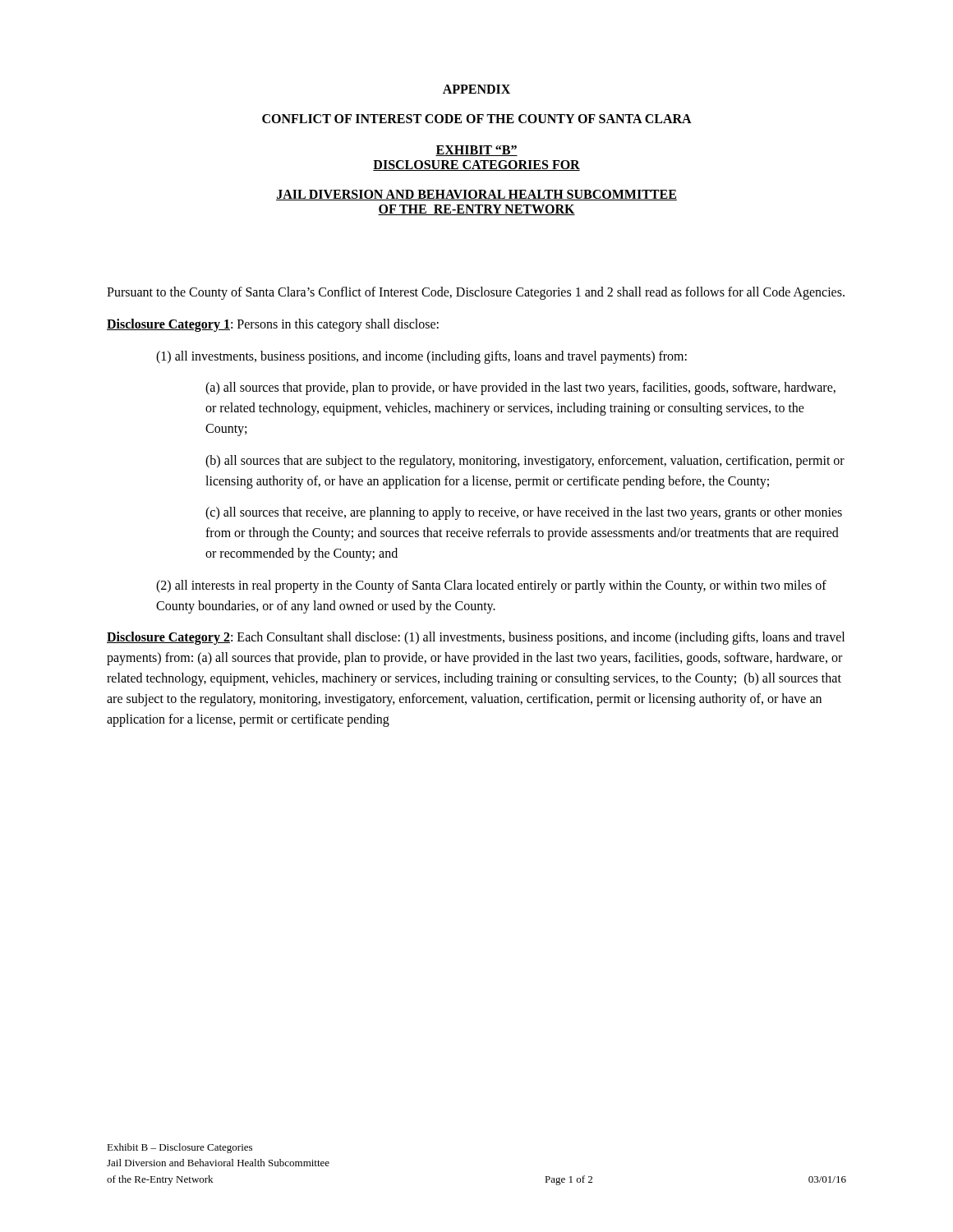Screen dimensions: 1232x953
Task: Point to the block beginning "(b) all sources that"
Action: pyautogui.click(x=525, y=470)
